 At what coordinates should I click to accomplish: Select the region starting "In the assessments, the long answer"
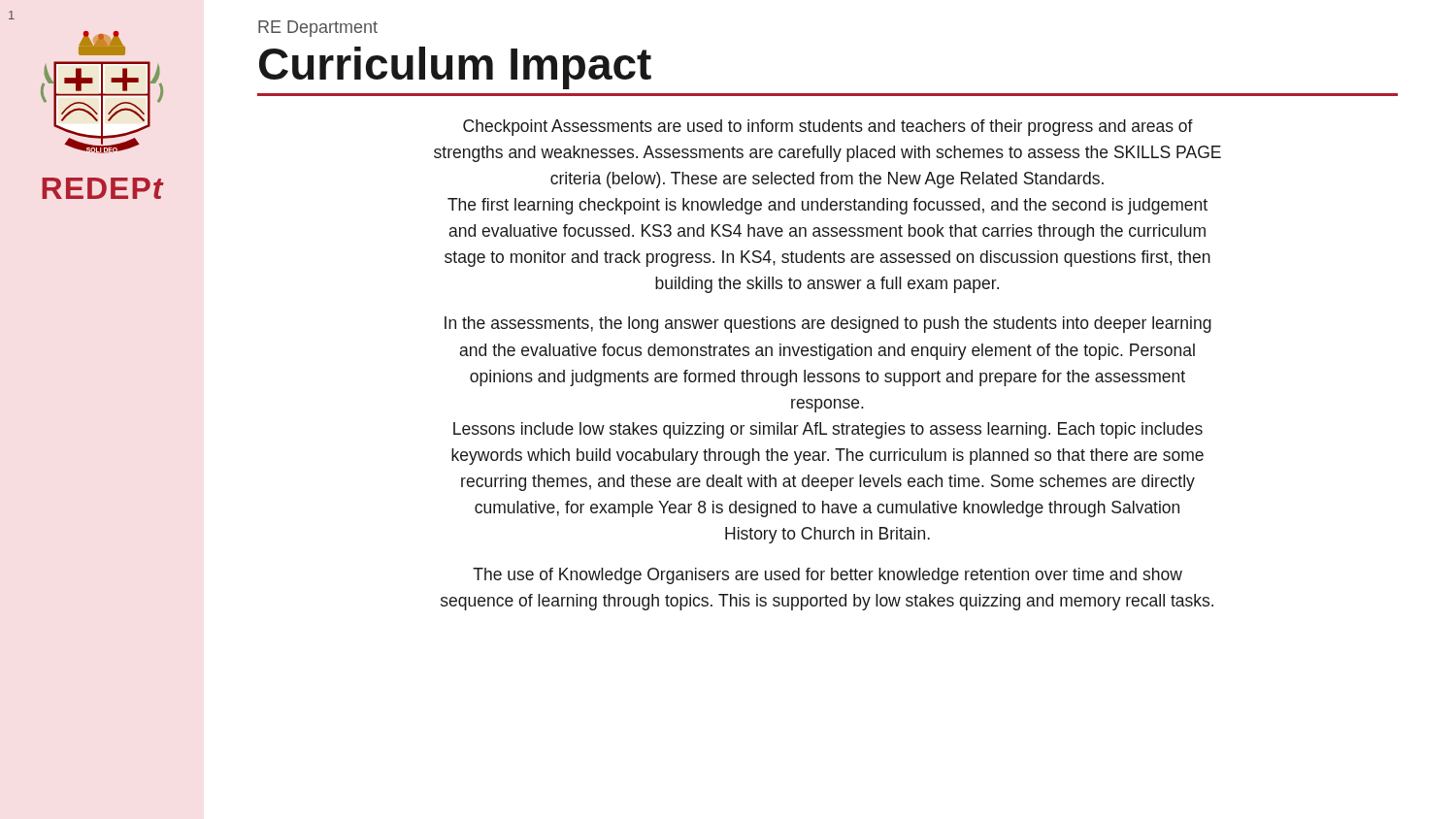(x=828, y=429)
